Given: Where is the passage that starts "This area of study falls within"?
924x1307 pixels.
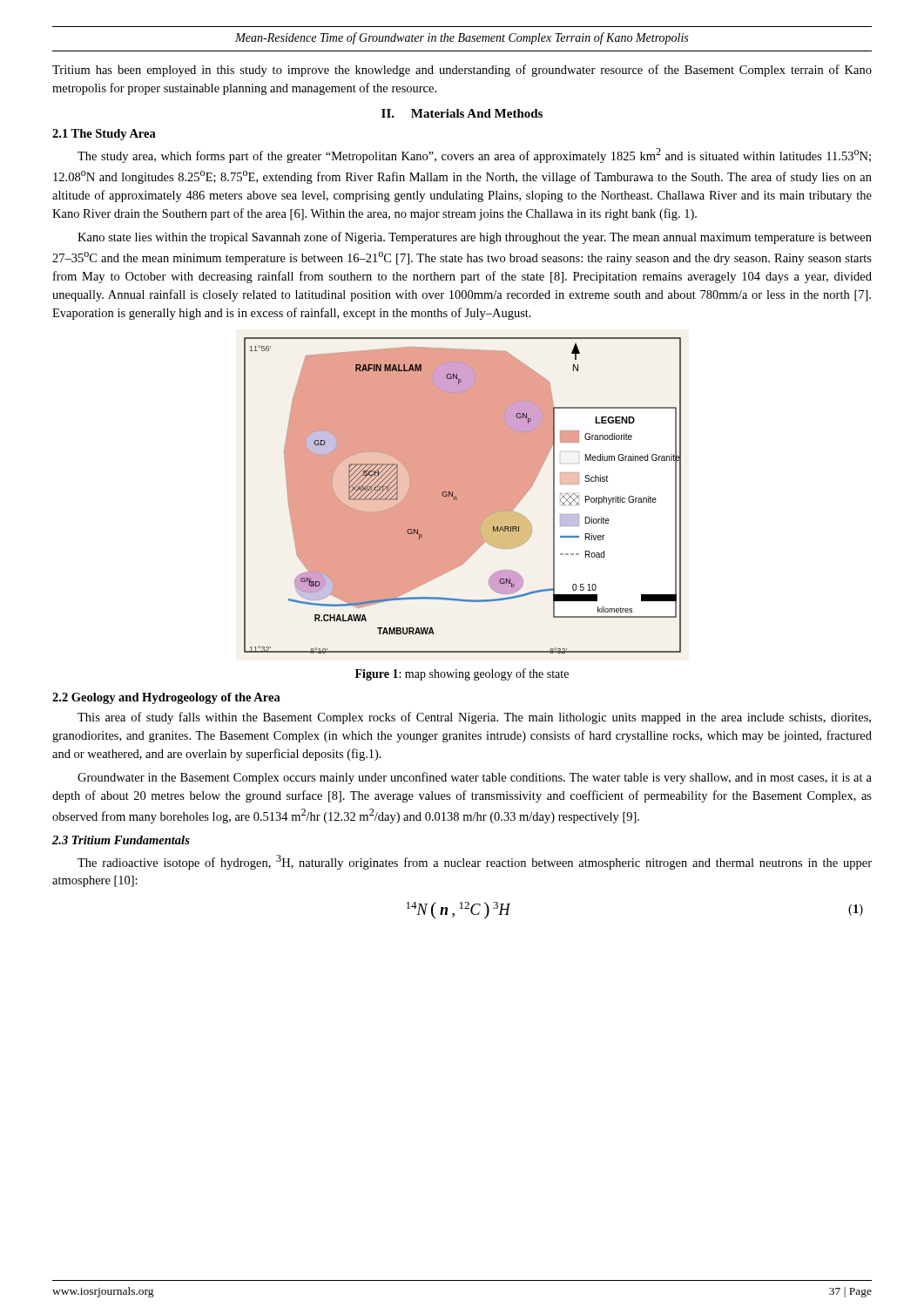Looking at the screenshot, I should (x=462, y=736).
